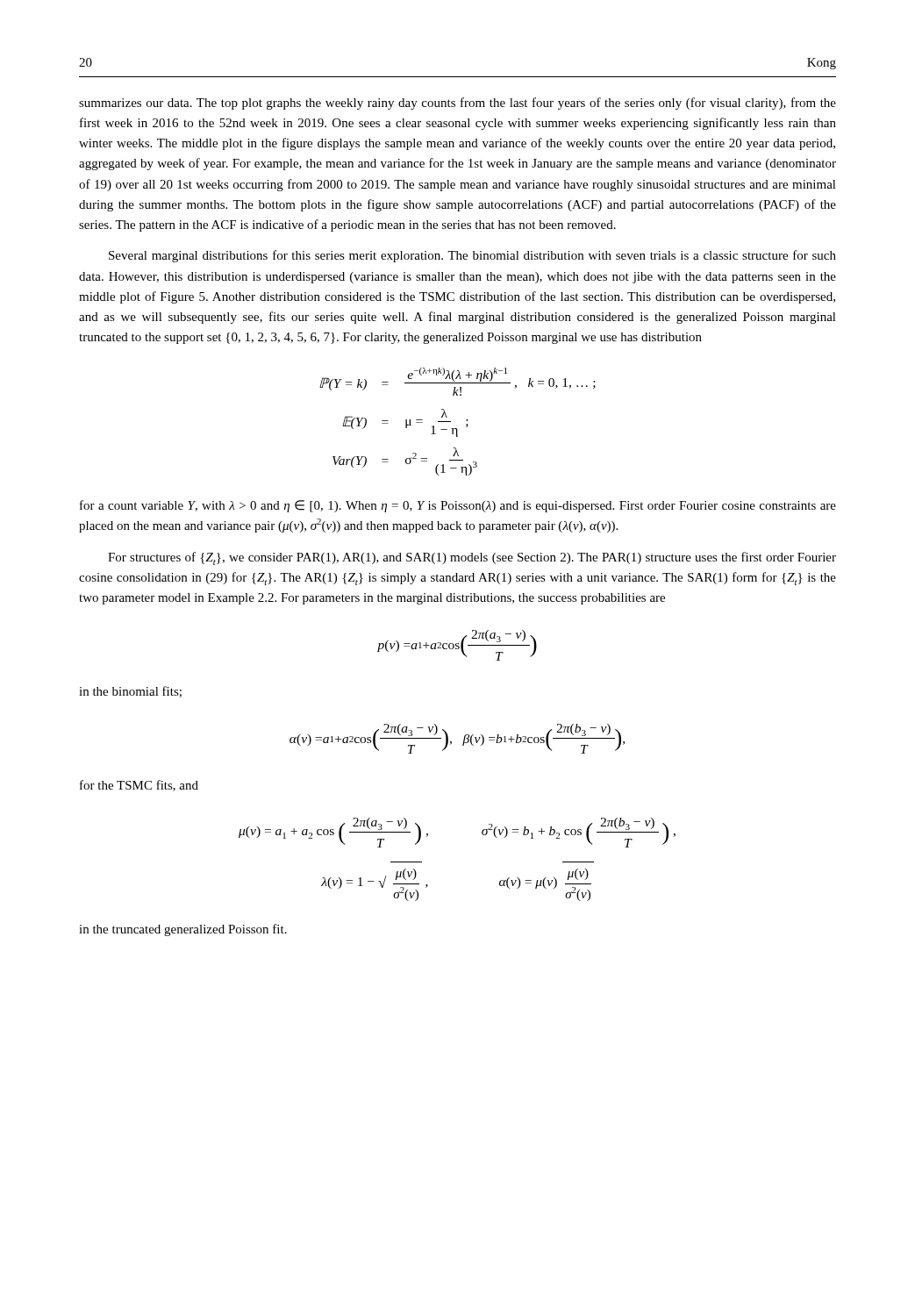
Task: Locate the element starting "for the TSMC fits, and"
Action: [x=139, y=785]
